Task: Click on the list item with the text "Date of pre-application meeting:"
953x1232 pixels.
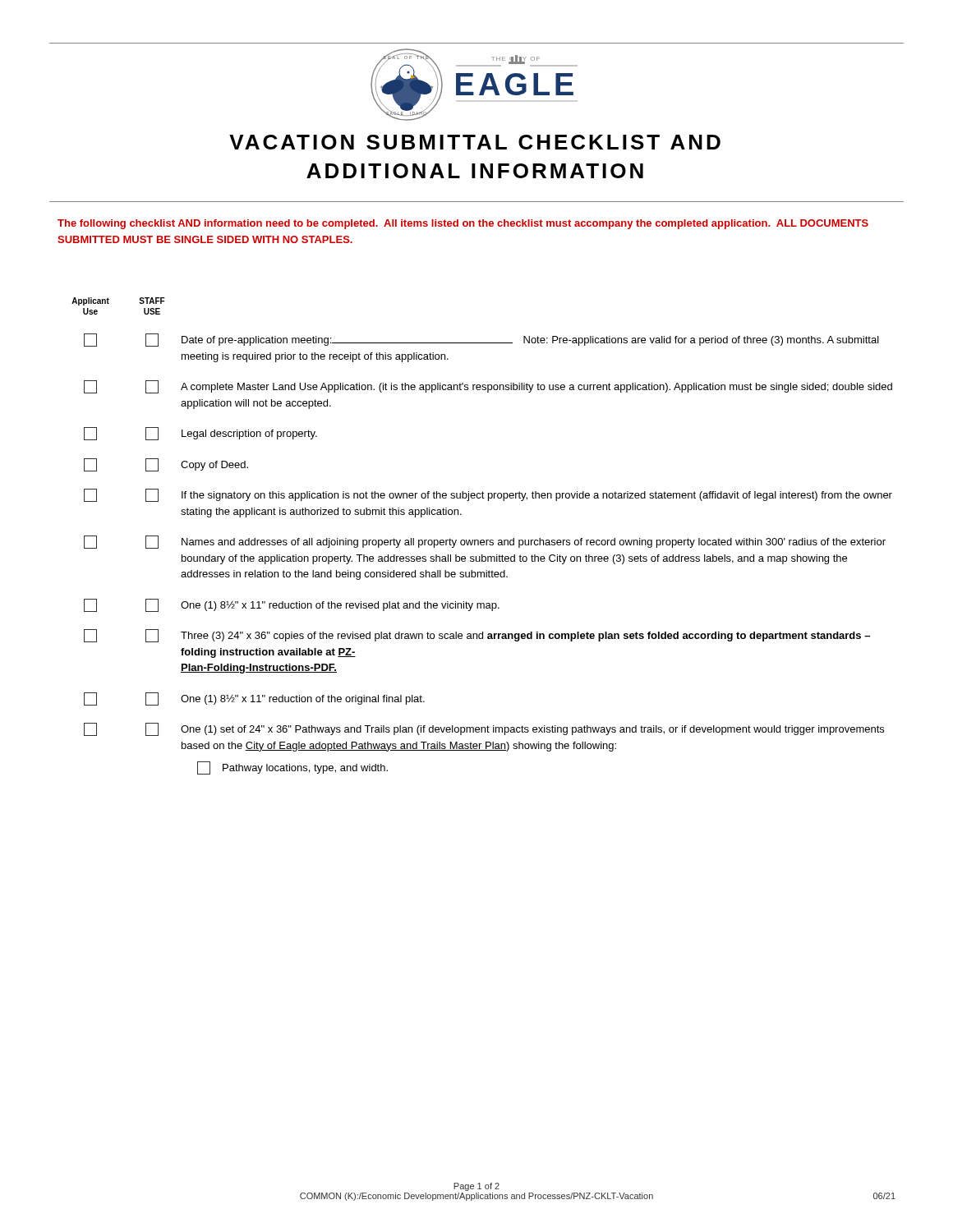Action: pos(476,348)
